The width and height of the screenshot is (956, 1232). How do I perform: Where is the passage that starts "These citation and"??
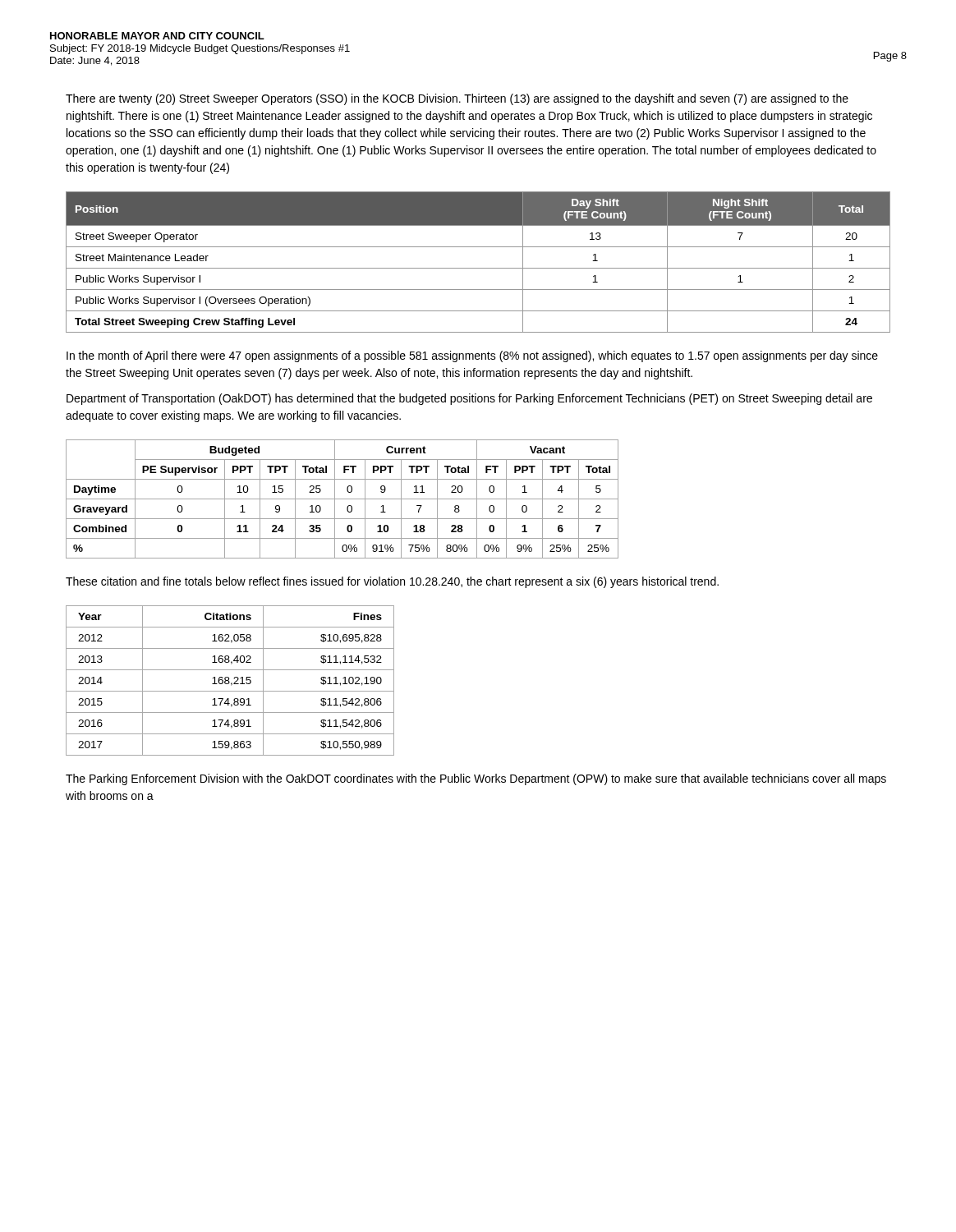478,582
